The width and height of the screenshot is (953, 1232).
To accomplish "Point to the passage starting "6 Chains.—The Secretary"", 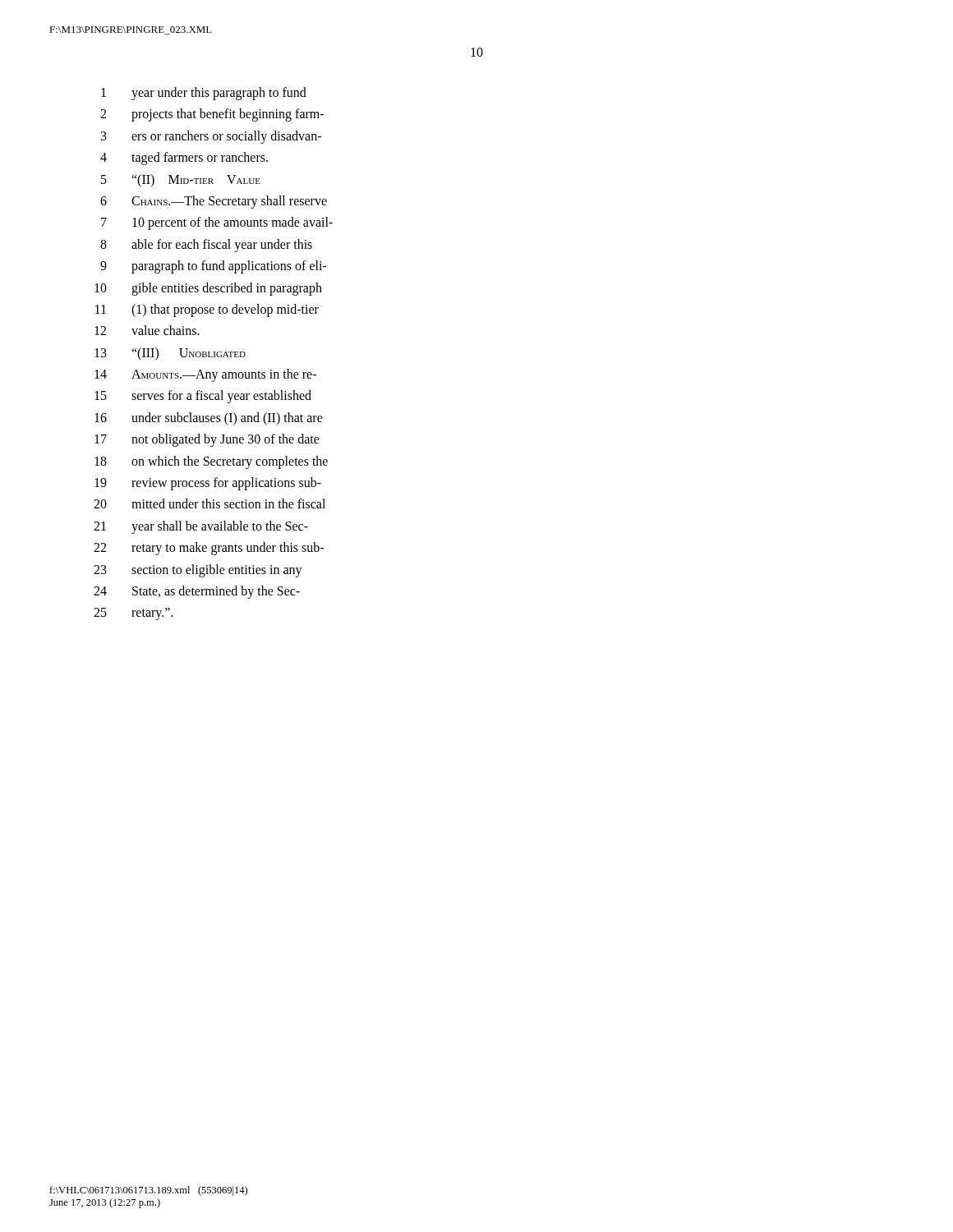I will click(214, 202).
